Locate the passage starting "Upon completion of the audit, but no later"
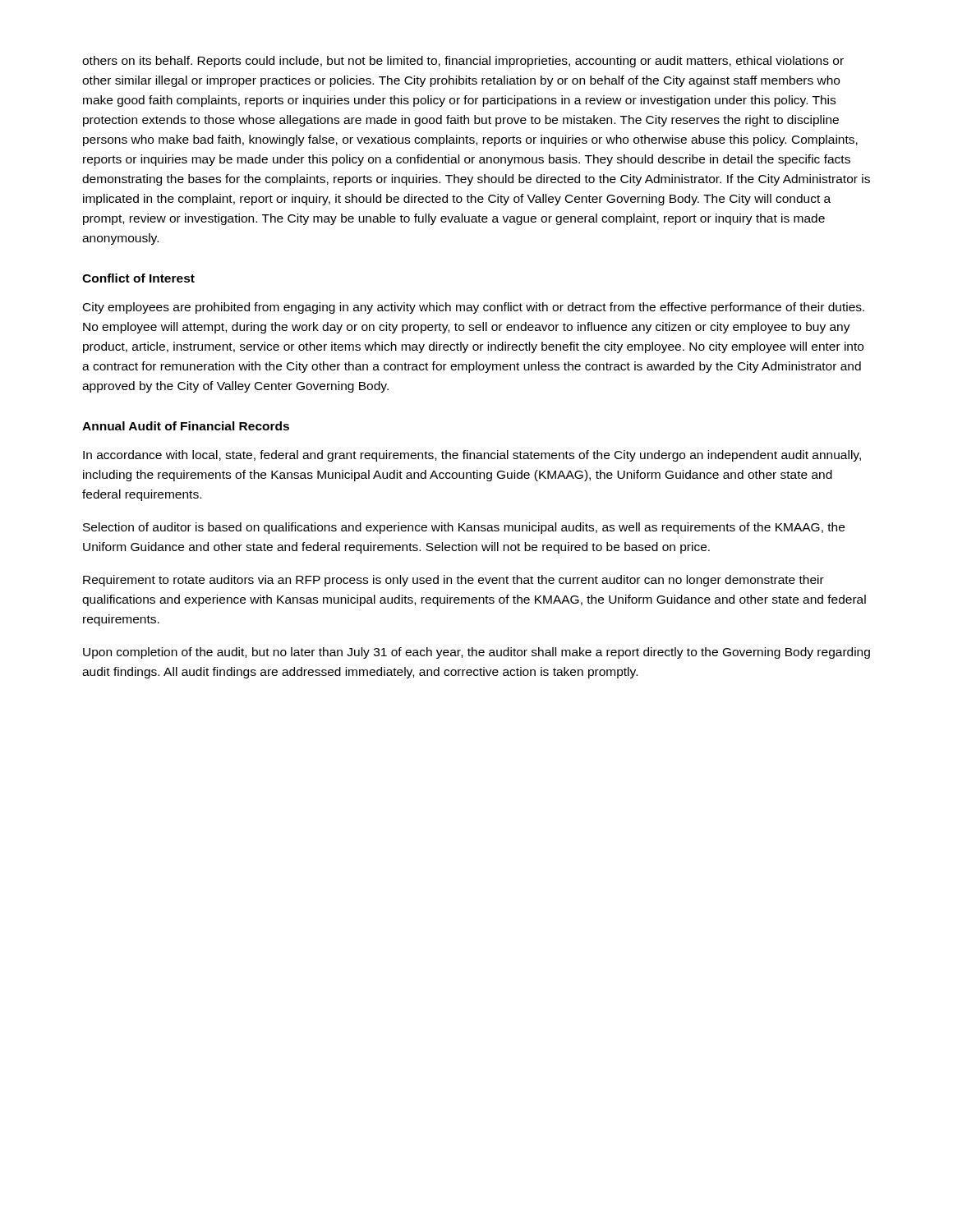 point(476,662)
